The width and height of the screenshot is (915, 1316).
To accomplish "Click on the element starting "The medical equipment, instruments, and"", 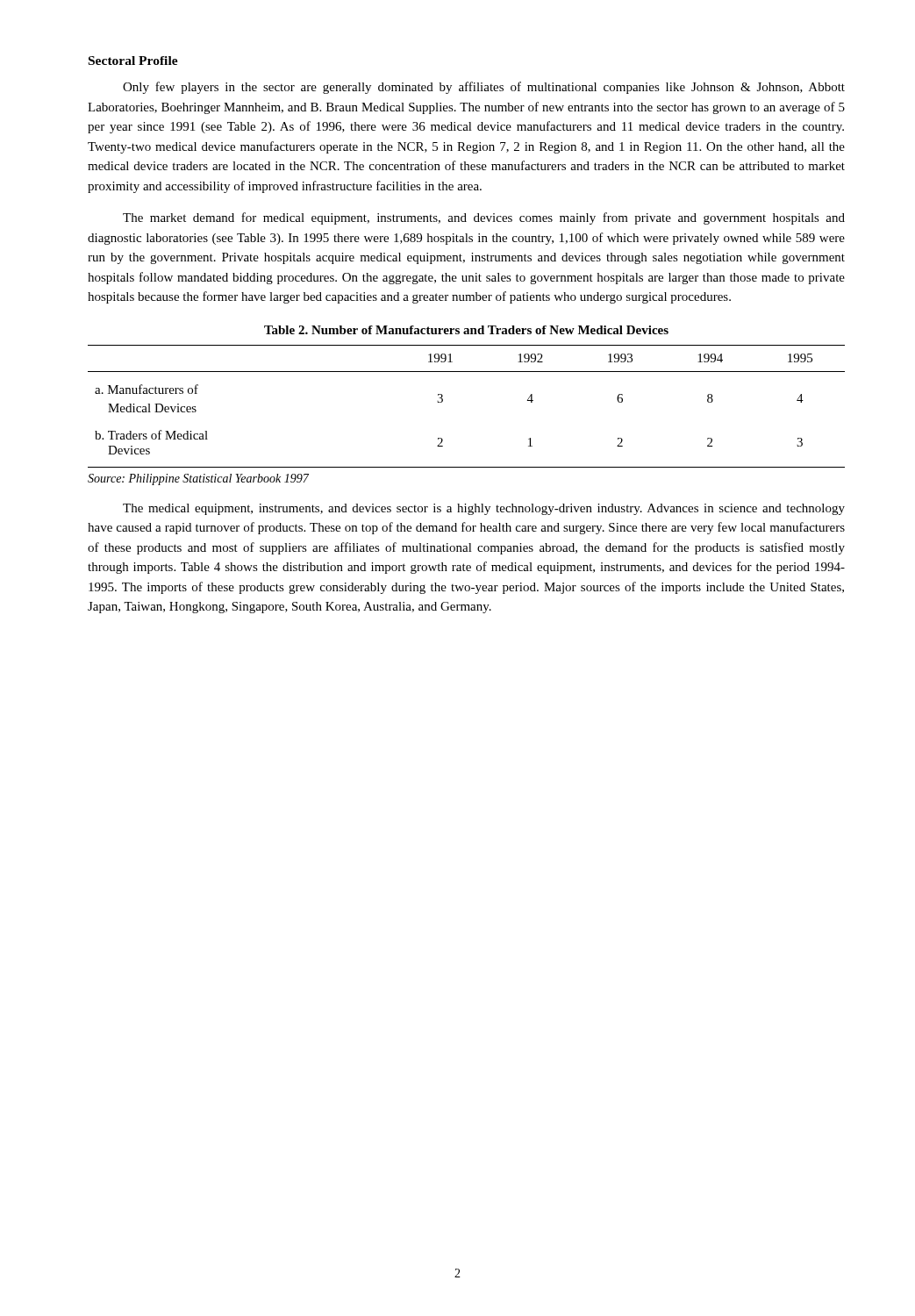I will click(466, 557).
